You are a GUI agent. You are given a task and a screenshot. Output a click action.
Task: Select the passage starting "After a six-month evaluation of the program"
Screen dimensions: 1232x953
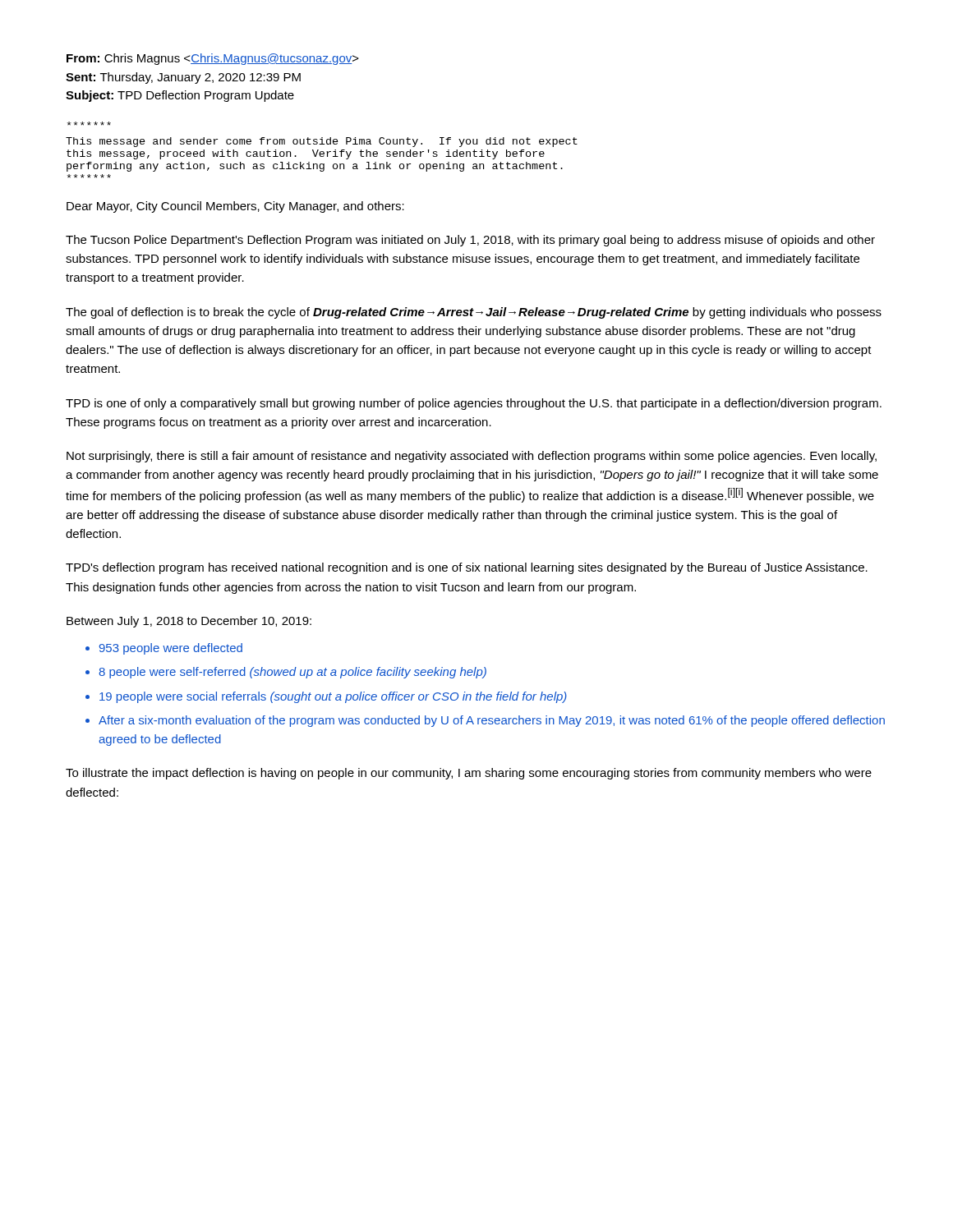tap(492, 729)
